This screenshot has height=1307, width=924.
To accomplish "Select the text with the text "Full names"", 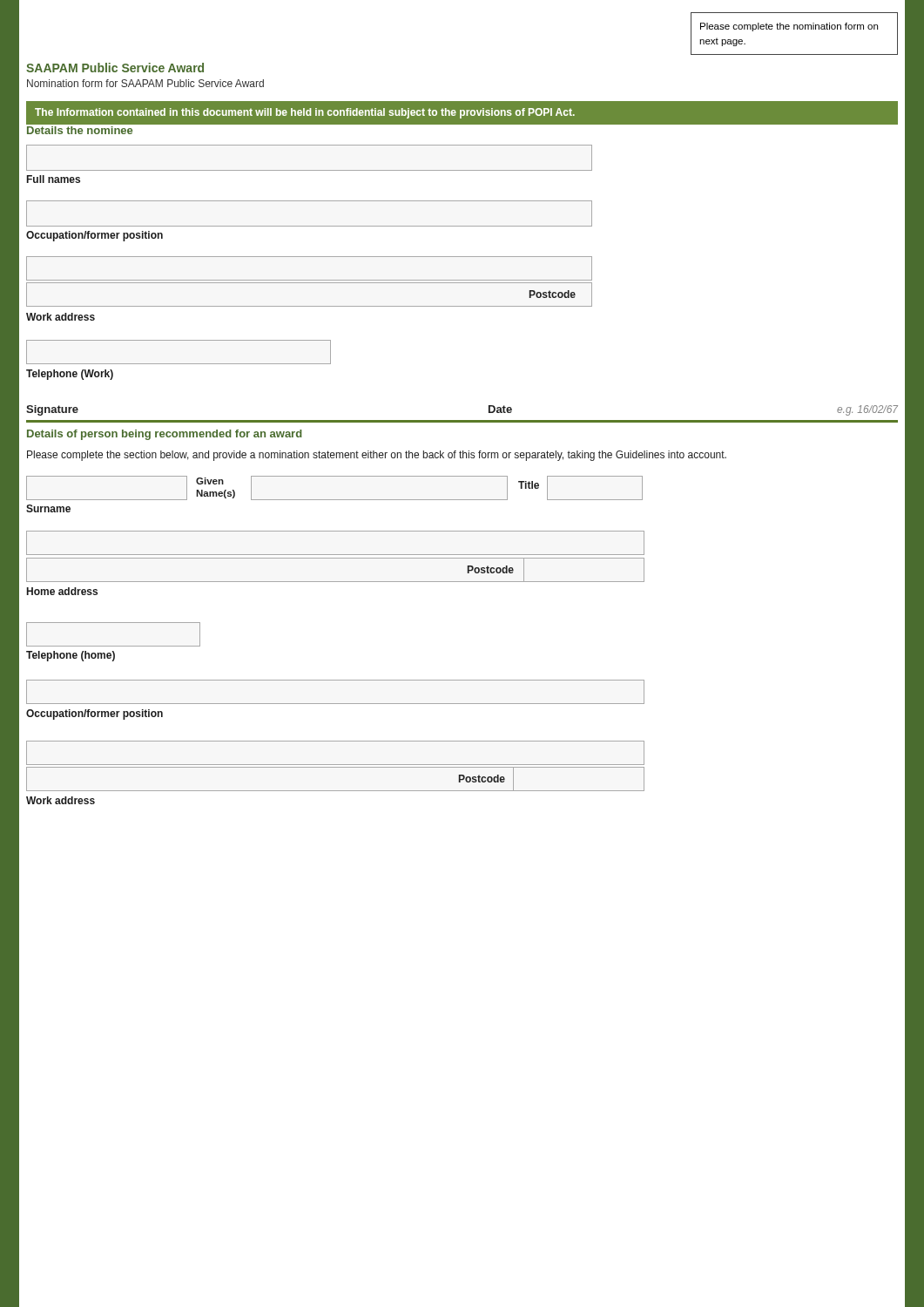I will click(53, 180).
